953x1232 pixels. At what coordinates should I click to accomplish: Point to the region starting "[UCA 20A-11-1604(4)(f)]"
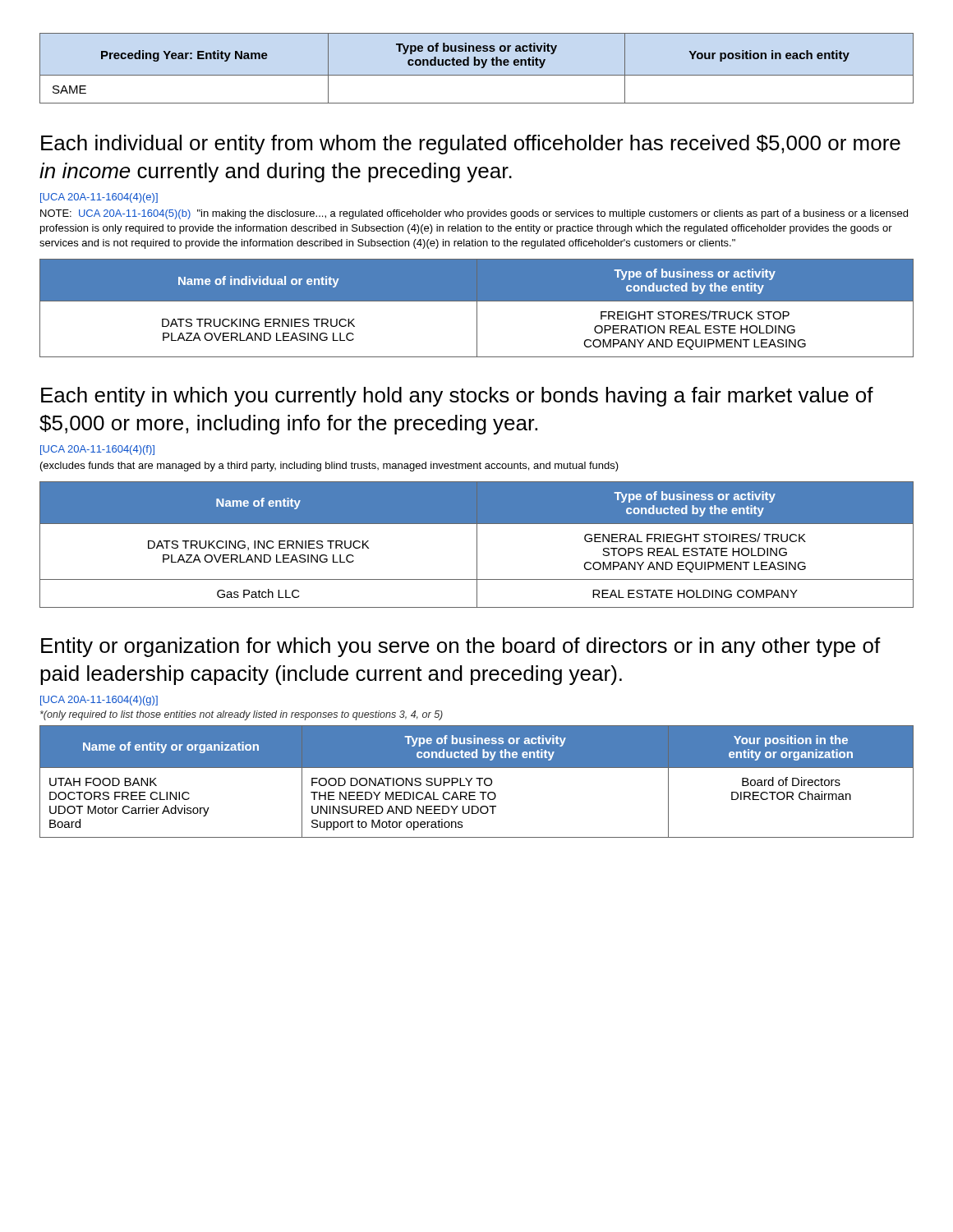(x=97, y=449)
